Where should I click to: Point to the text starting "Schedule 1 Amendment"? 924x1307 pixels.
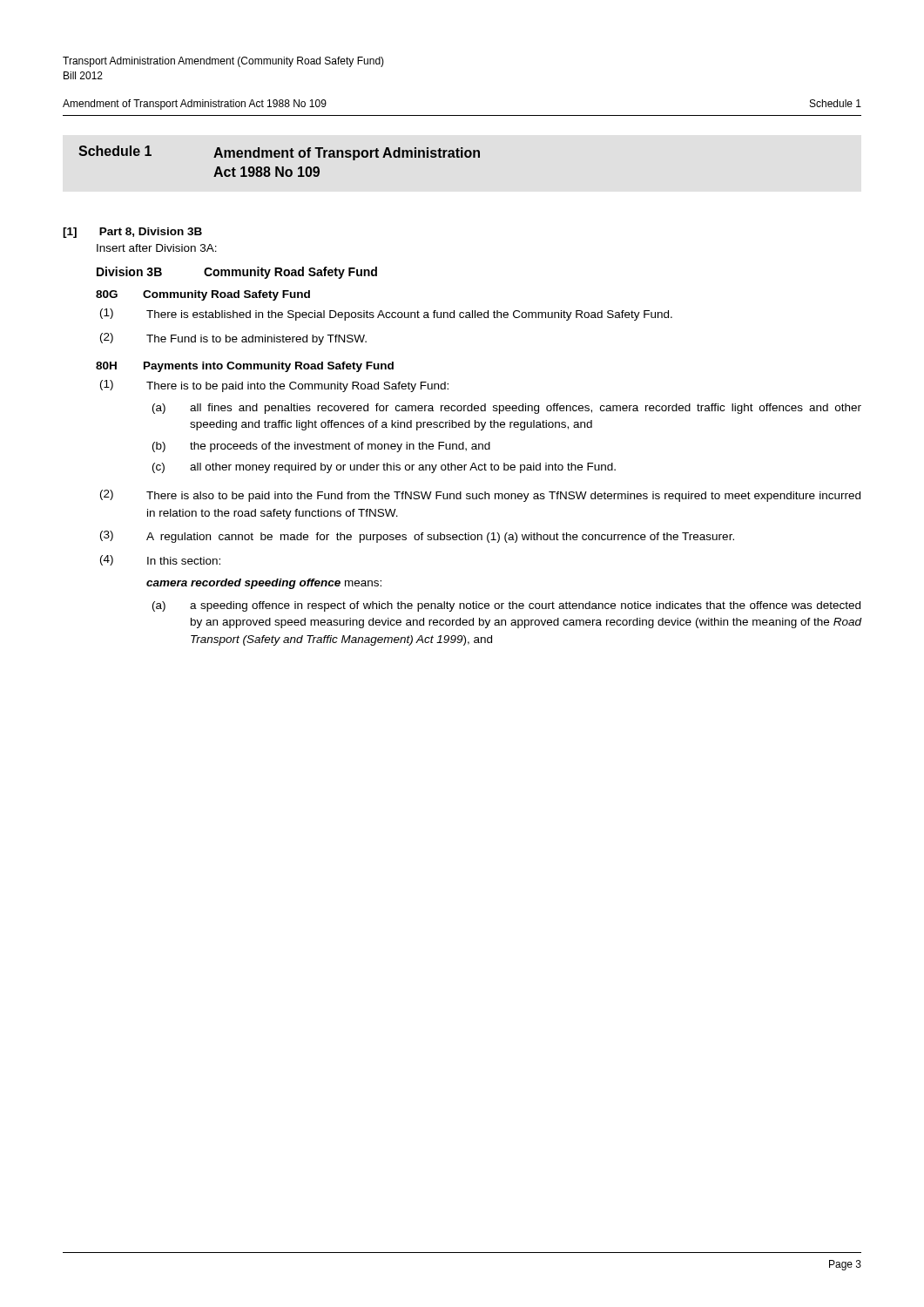point(462,163)
